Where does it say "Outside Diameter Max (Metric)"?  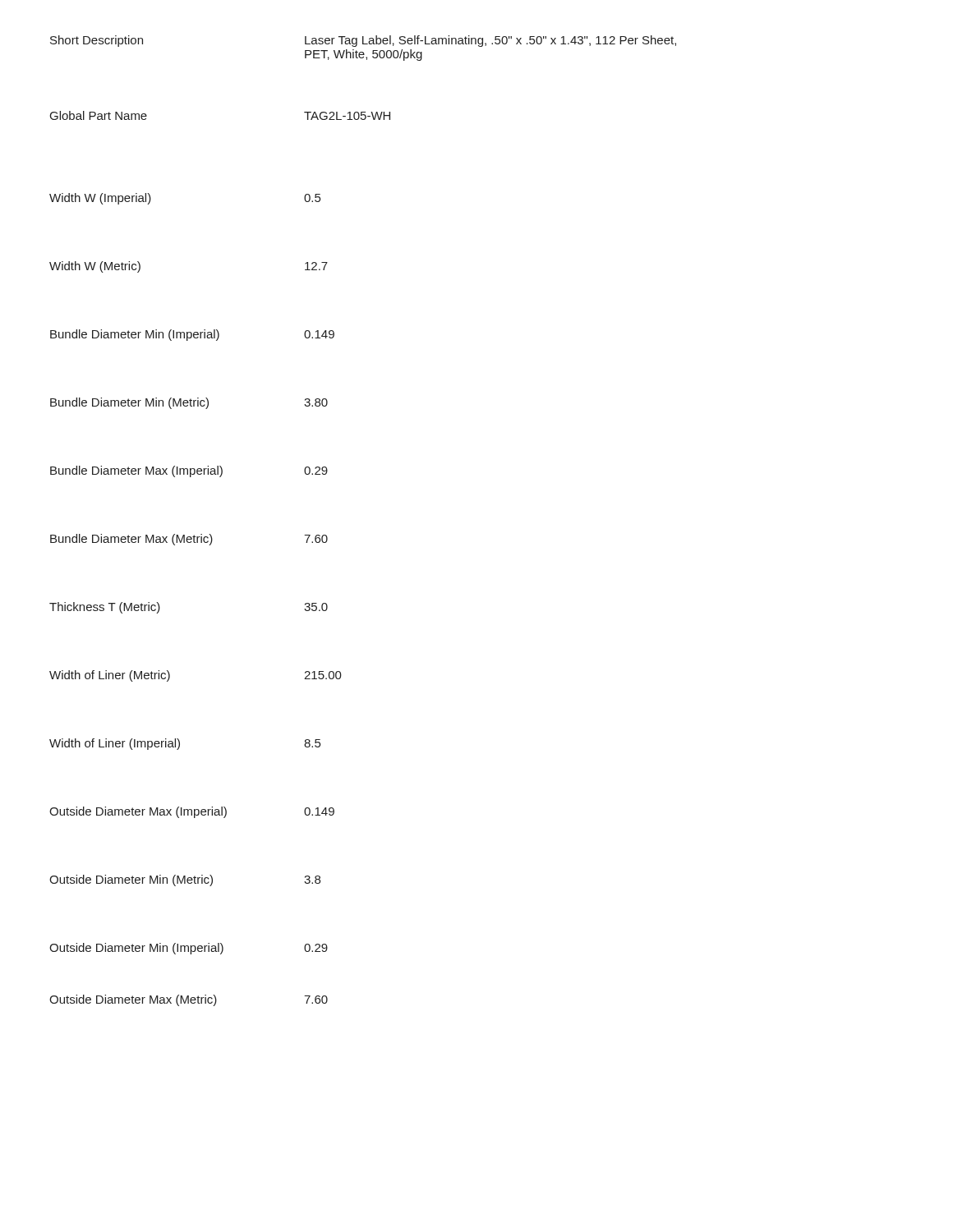[133, 999]
